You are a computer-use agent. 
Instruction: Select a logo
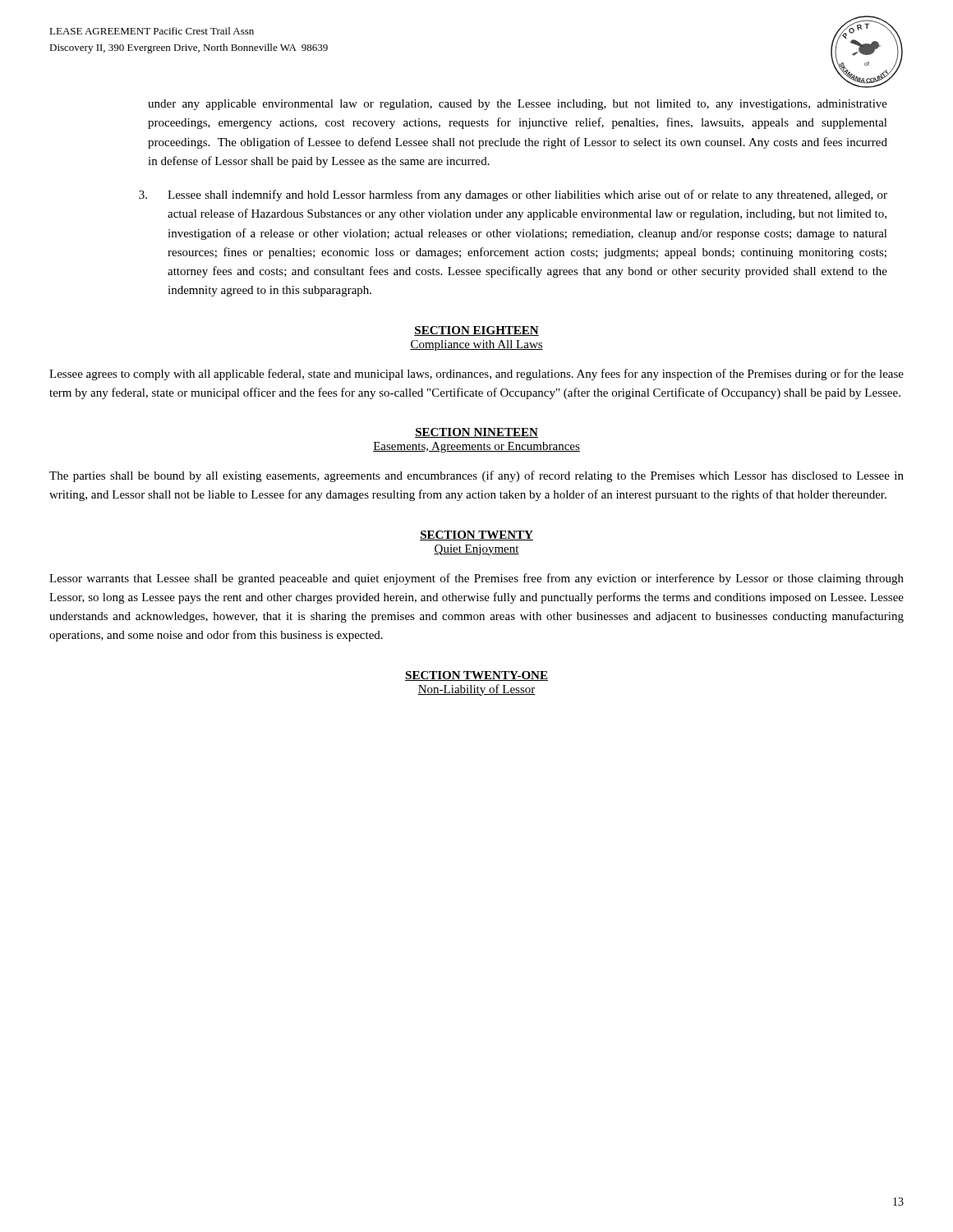(867, 52)
